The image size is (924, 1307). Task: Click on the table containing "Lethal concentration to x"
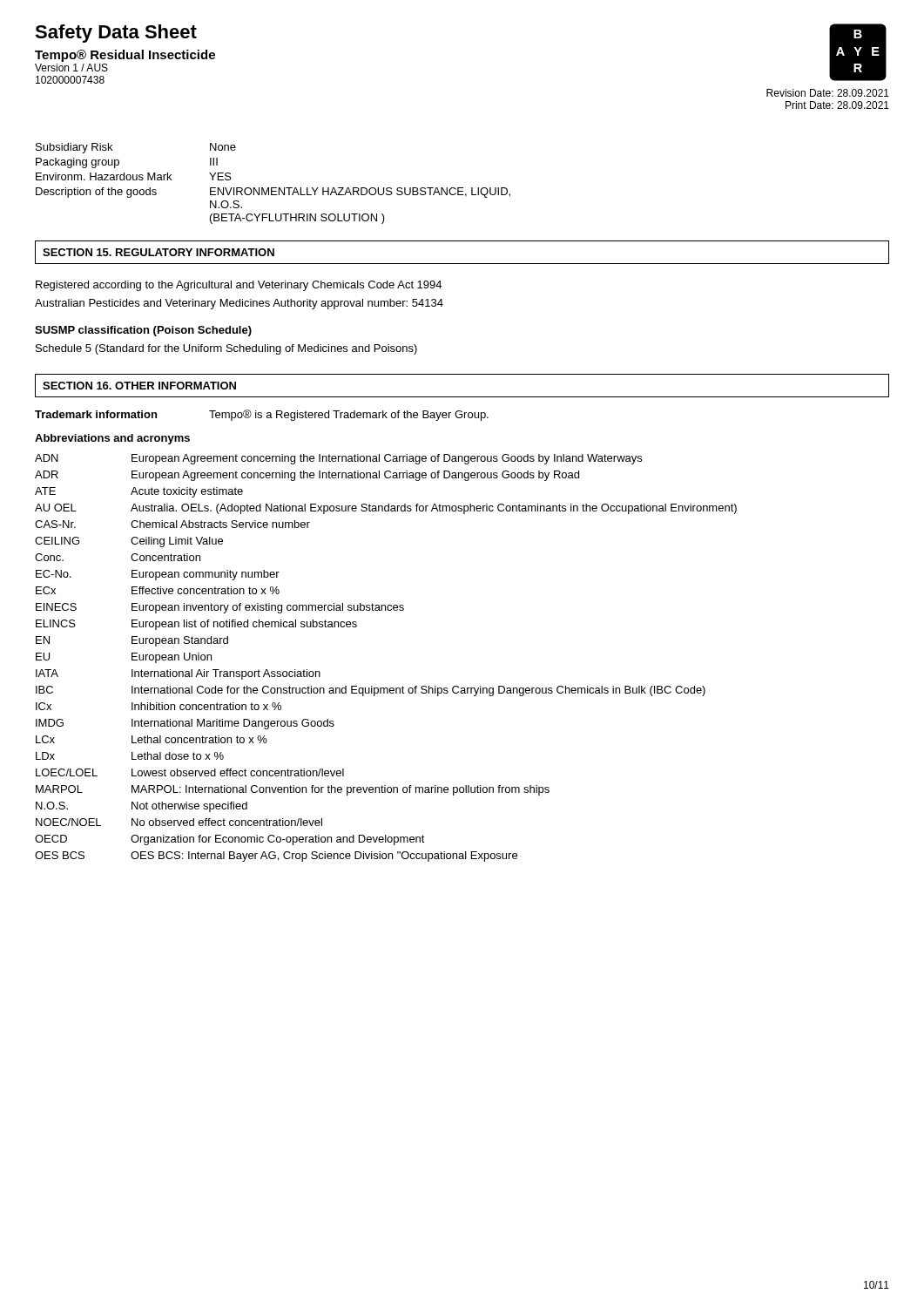point(462,657)
